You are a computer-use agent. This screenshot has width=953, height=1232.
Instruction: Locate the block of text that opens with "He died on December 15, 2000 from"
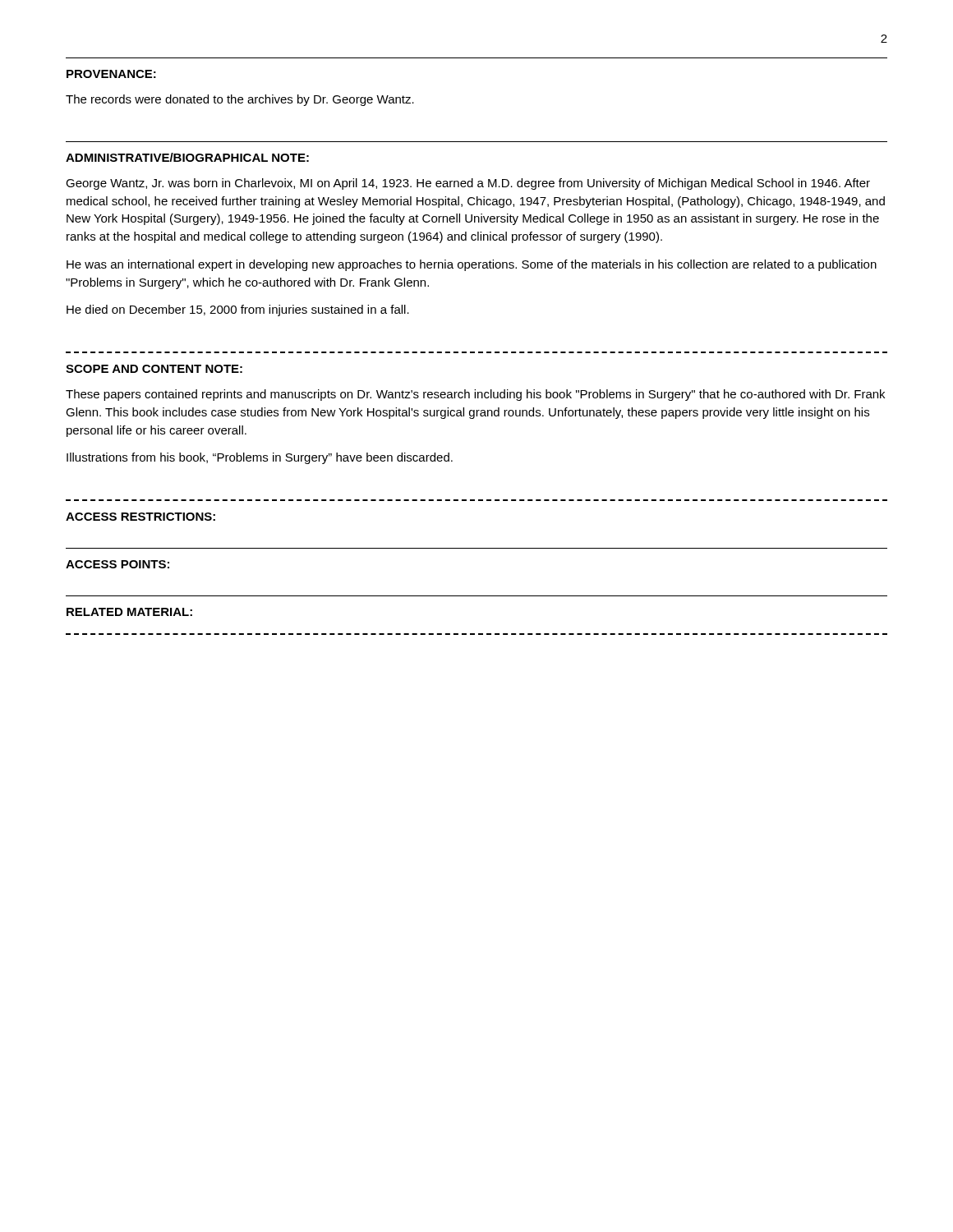[x=238, y=309]
